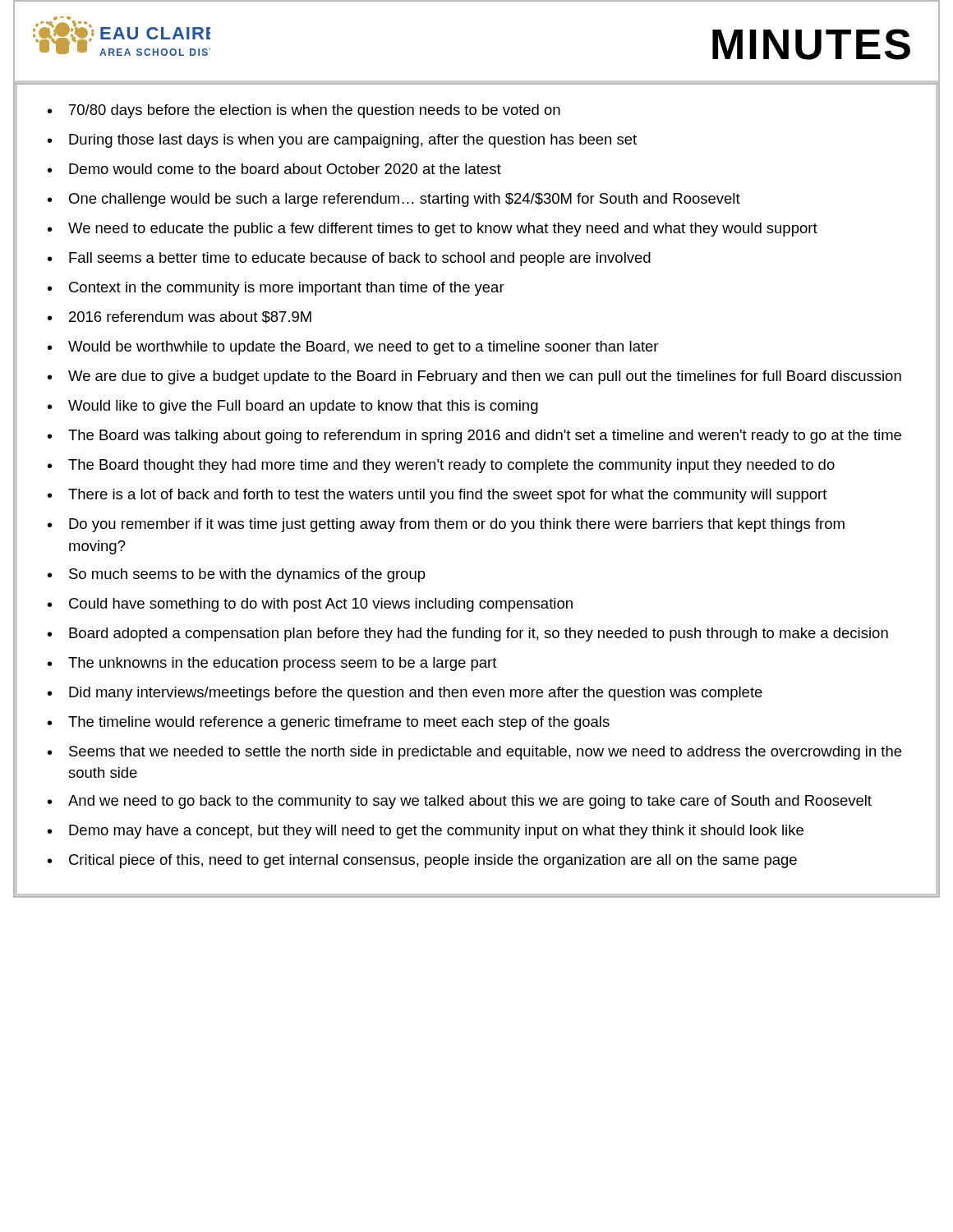953x1232 pixels.
Task: Find the block starting "• Seems that we"
Action: point(476,763)
